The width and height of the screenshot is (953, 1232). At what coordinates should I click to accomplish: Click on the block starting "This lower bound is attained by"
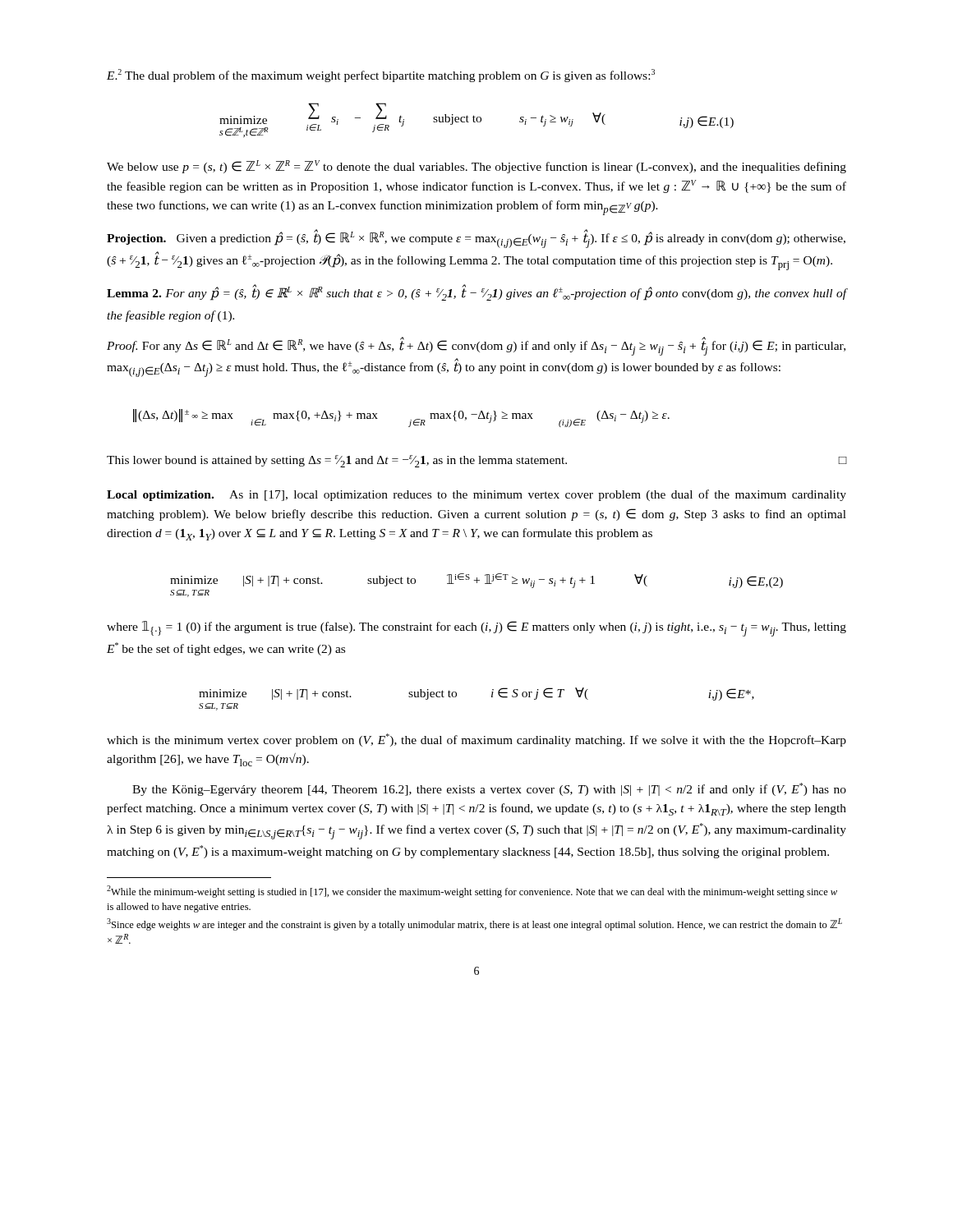pos(476,460)
